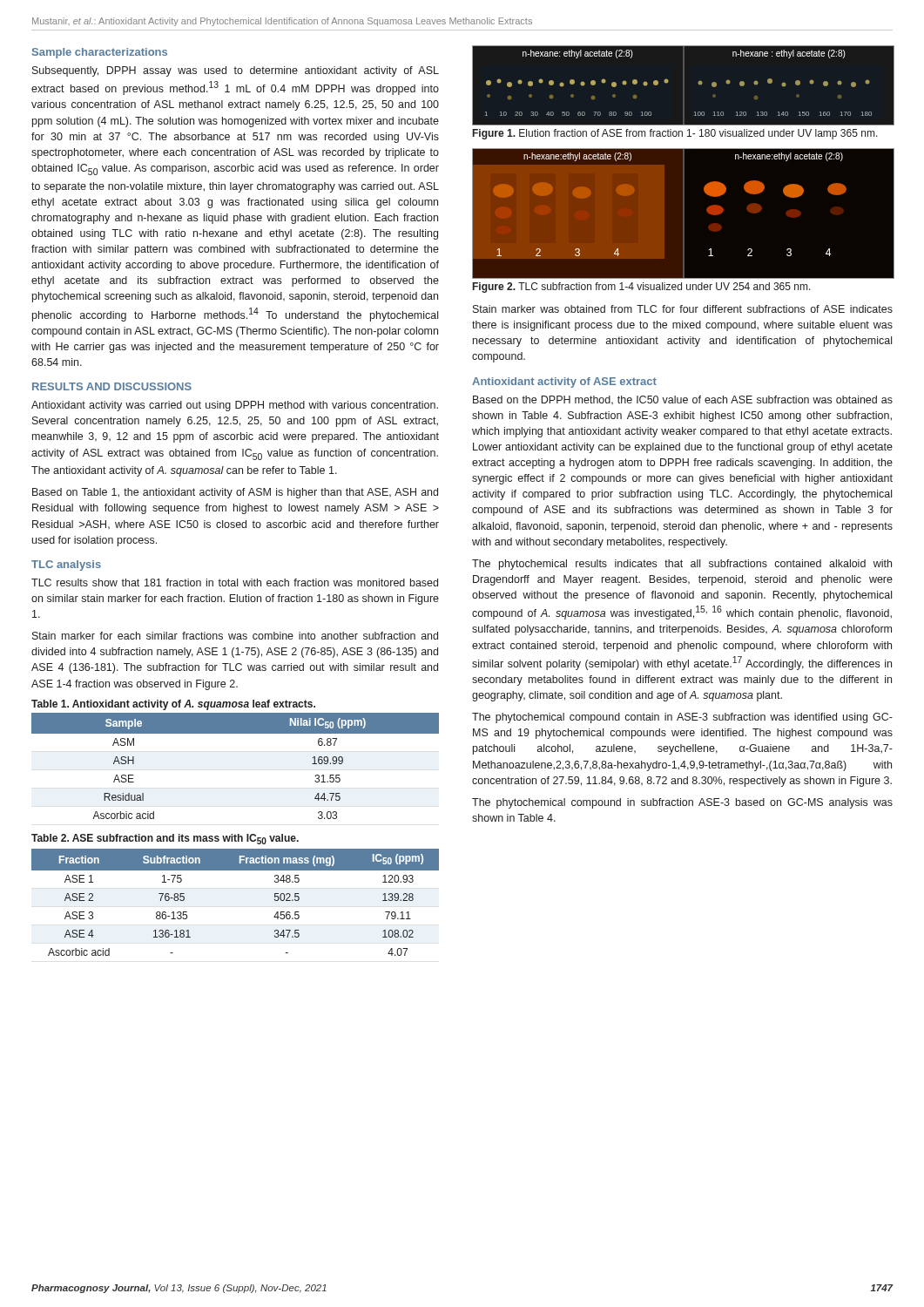Locate the block of text that opens with "Stain marker for each"
This screenshot has height=1307, width=924.
click(235, 660)
